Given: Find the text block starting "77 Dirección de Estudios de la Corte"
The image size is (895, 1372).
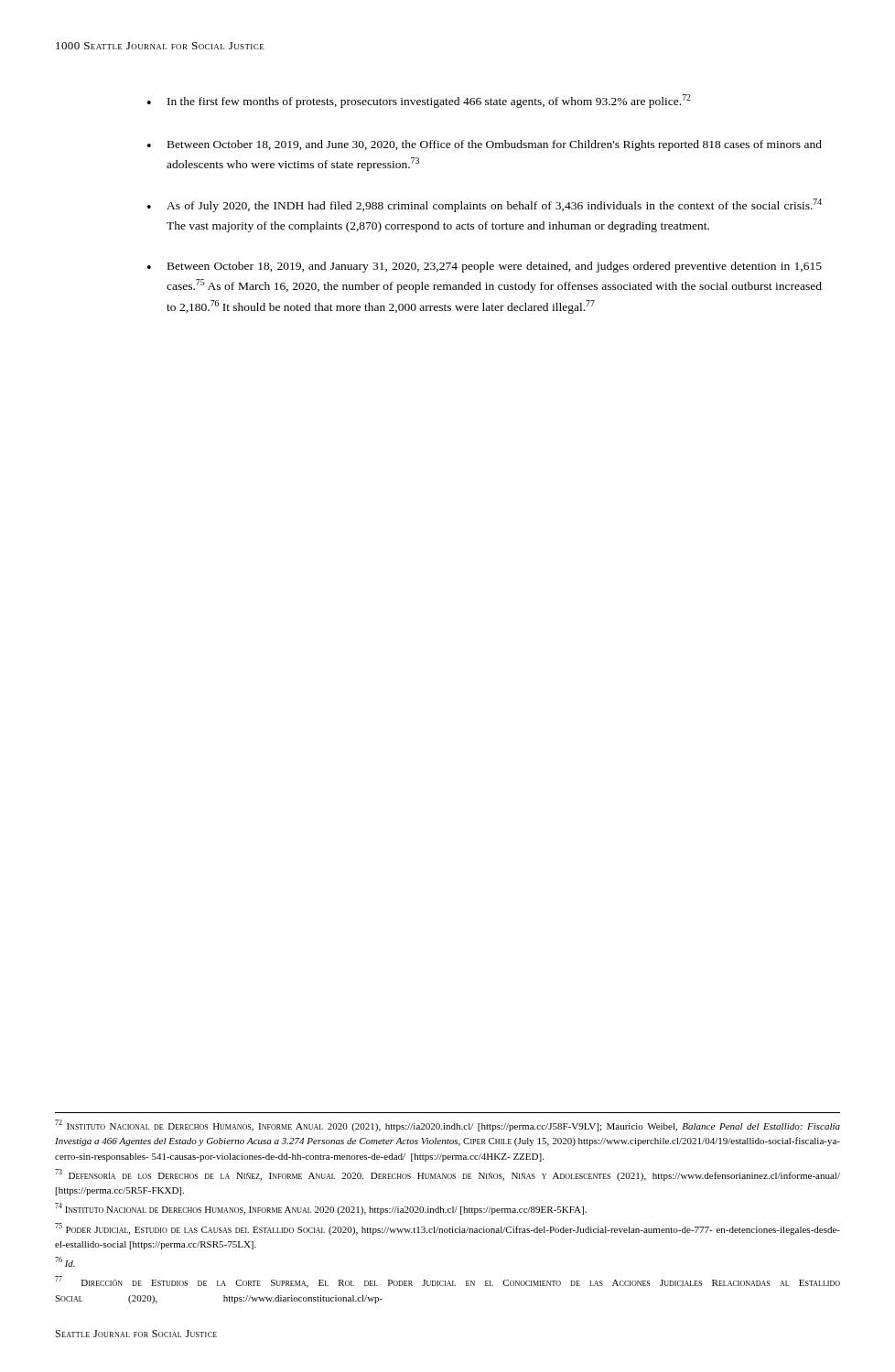Looking at the screenshot, I should [x=448, y=1289].
